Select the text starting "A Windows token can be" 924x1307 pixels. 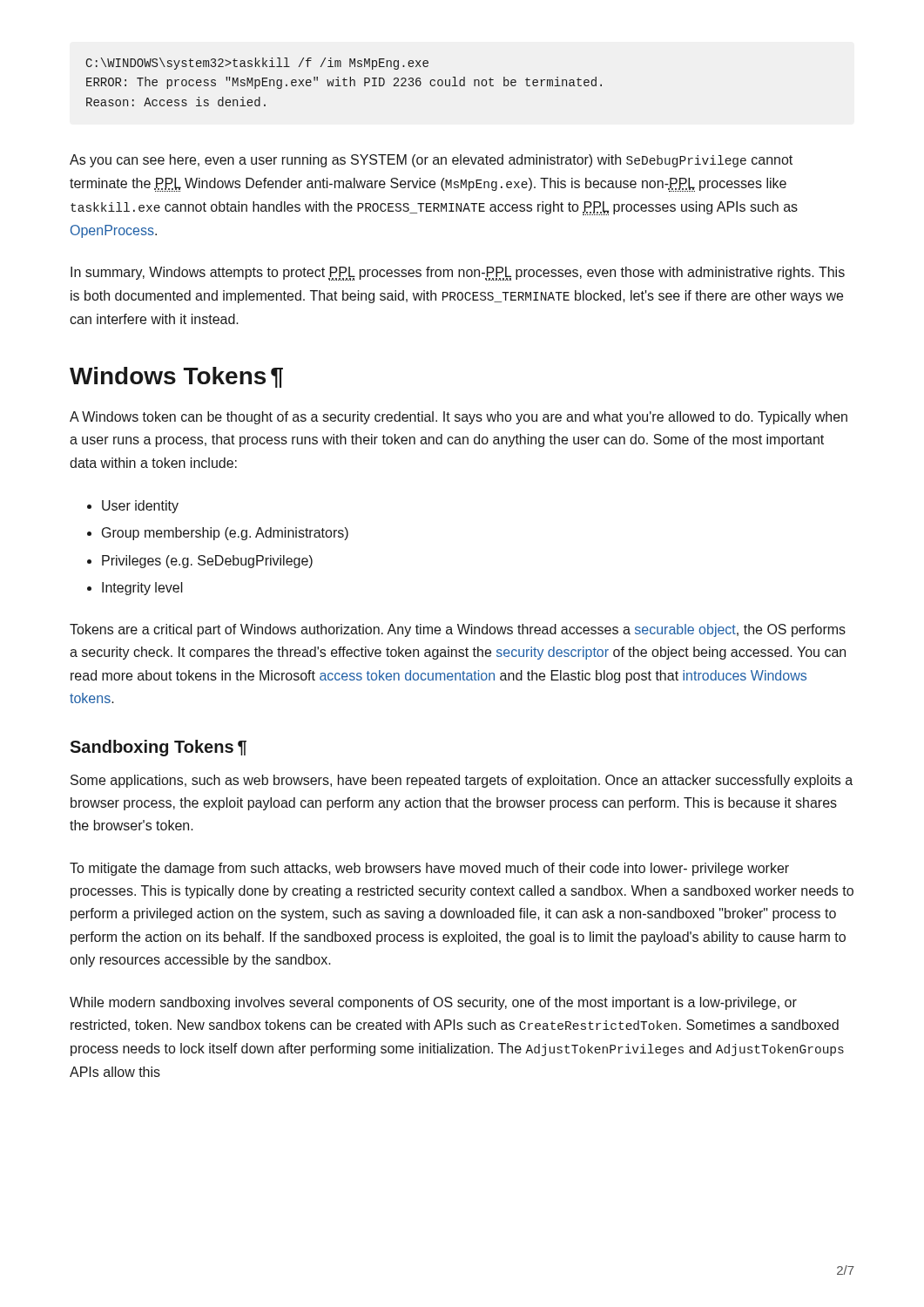[x=459, y=440]
